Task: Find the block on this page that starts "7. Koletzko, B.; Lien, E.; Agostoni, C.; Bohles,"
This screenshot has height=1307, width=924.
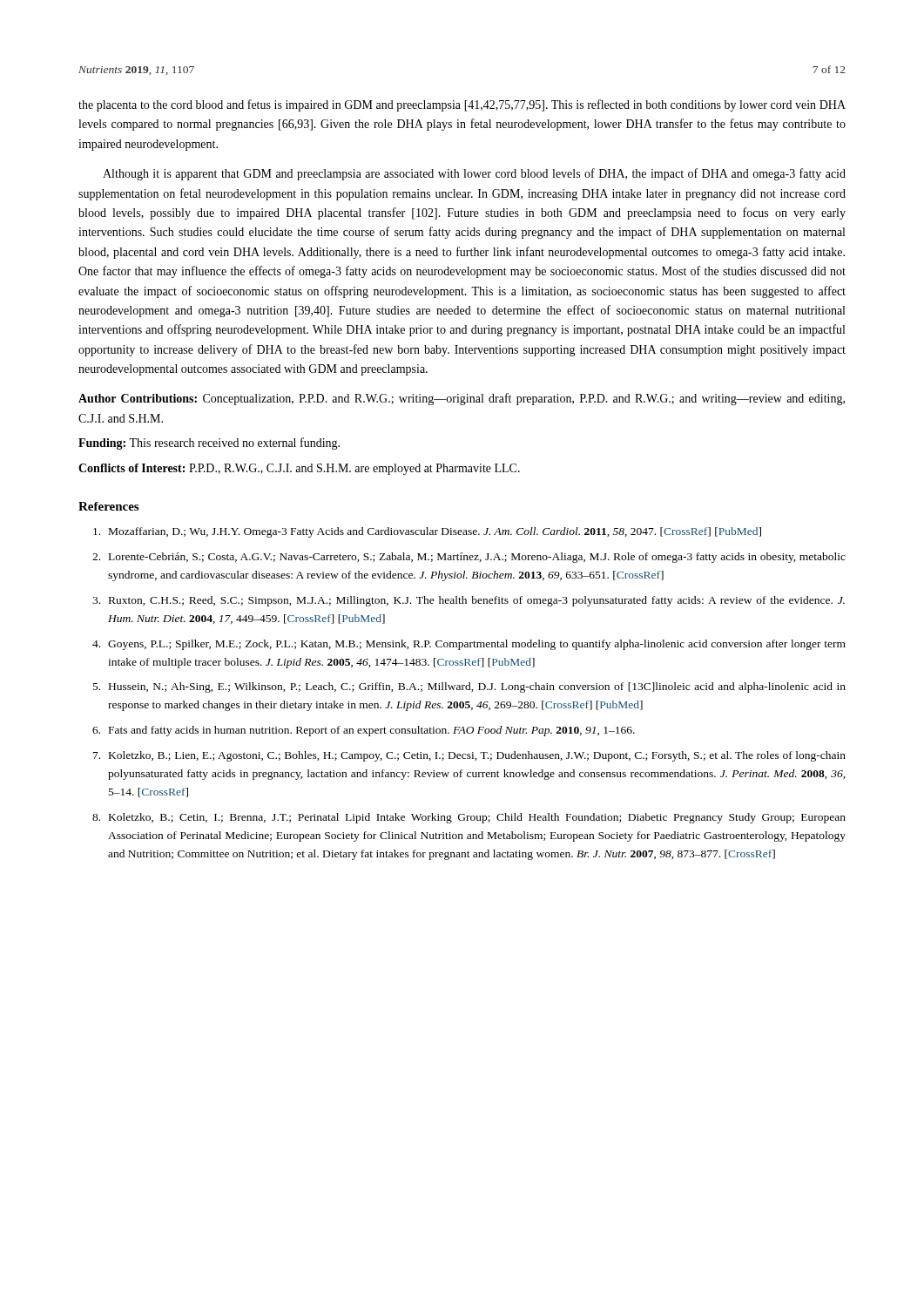Action: coord(462,774)
